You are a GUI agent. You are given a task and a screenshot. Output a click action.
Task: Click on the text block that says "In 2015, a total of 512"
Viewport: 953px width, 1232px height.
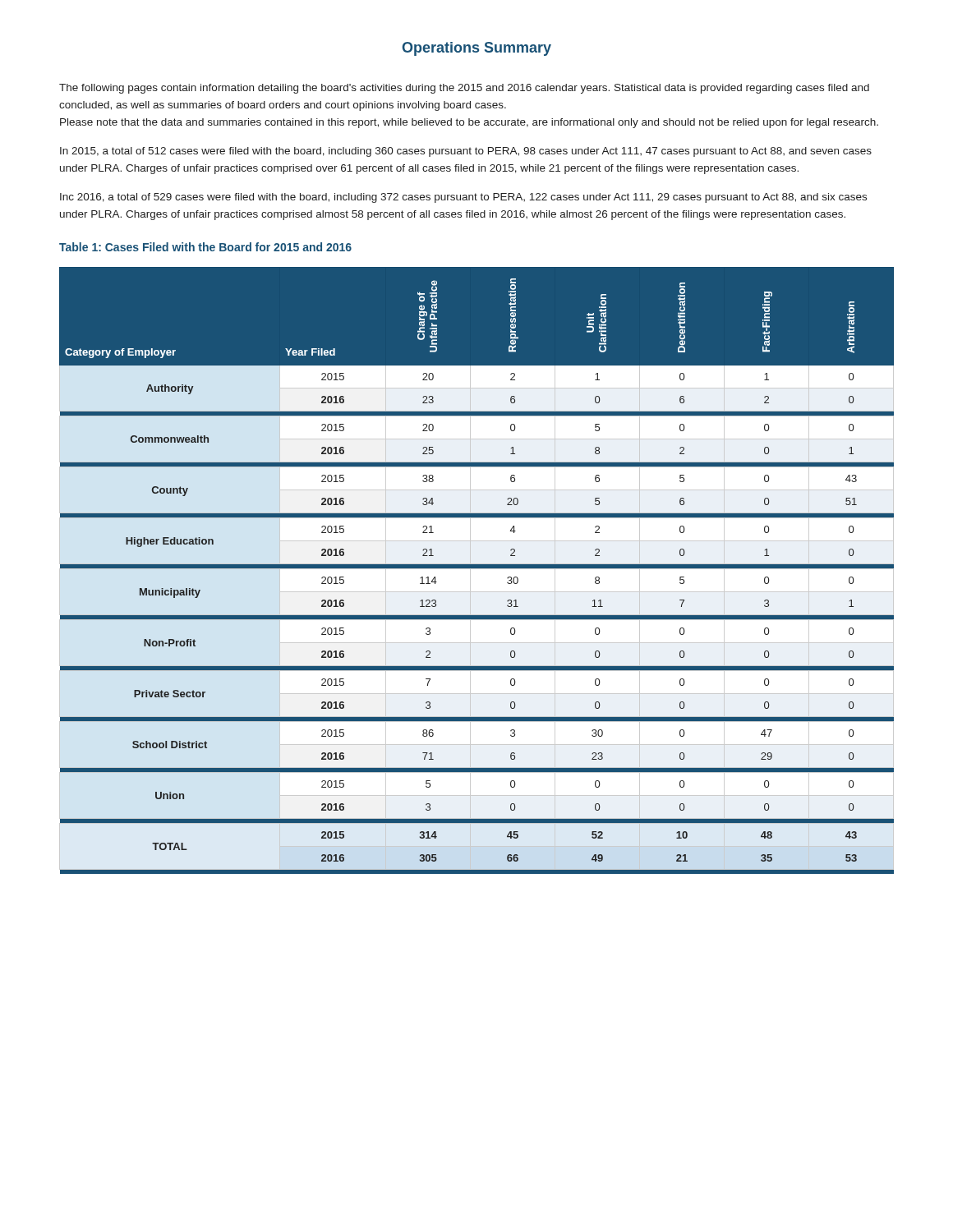point(465,159)
